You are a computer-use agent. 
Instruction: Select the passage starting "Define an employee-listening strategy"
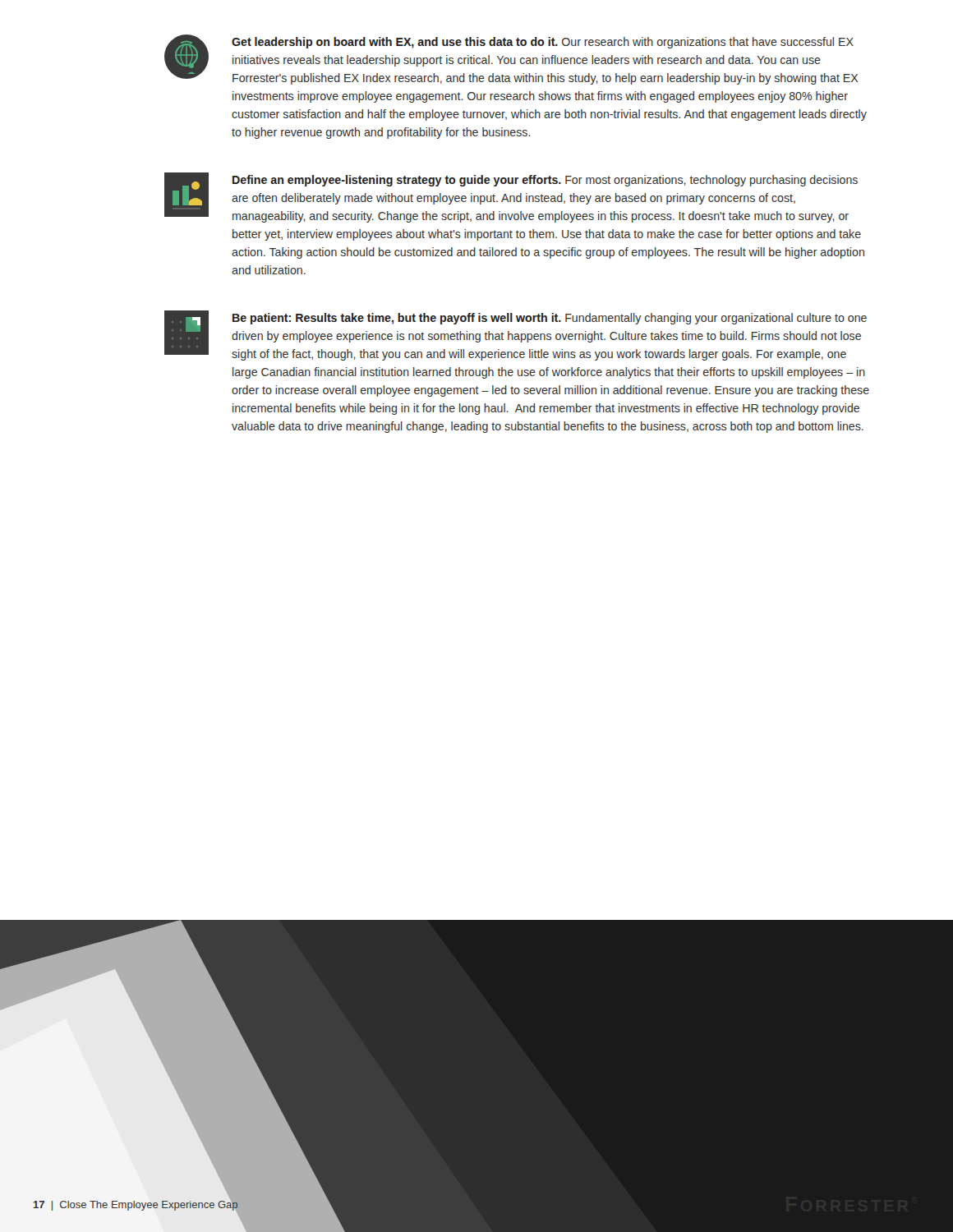point(548,225)
